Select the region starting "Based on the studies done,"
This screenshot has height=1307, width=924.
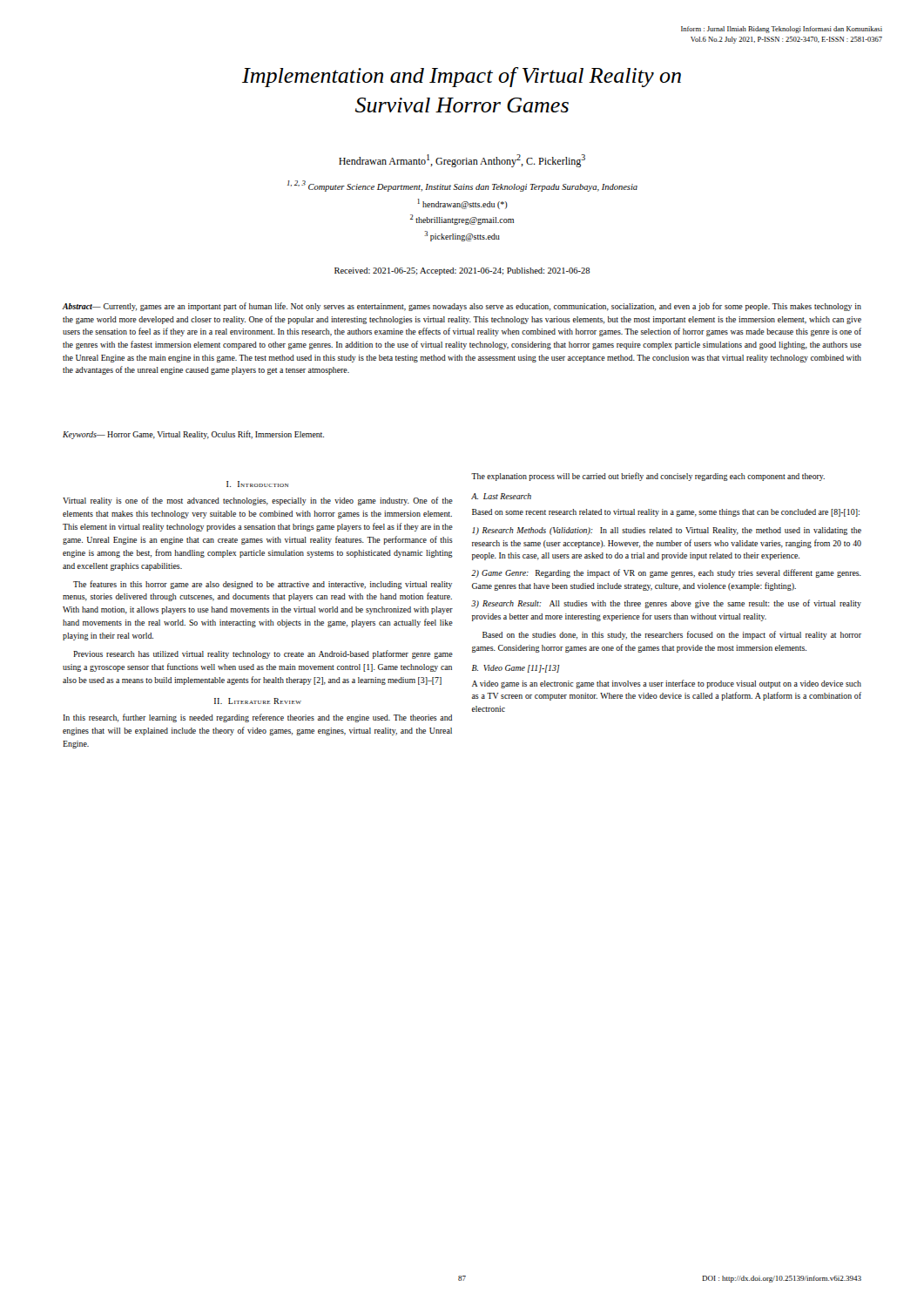point(666,641)
